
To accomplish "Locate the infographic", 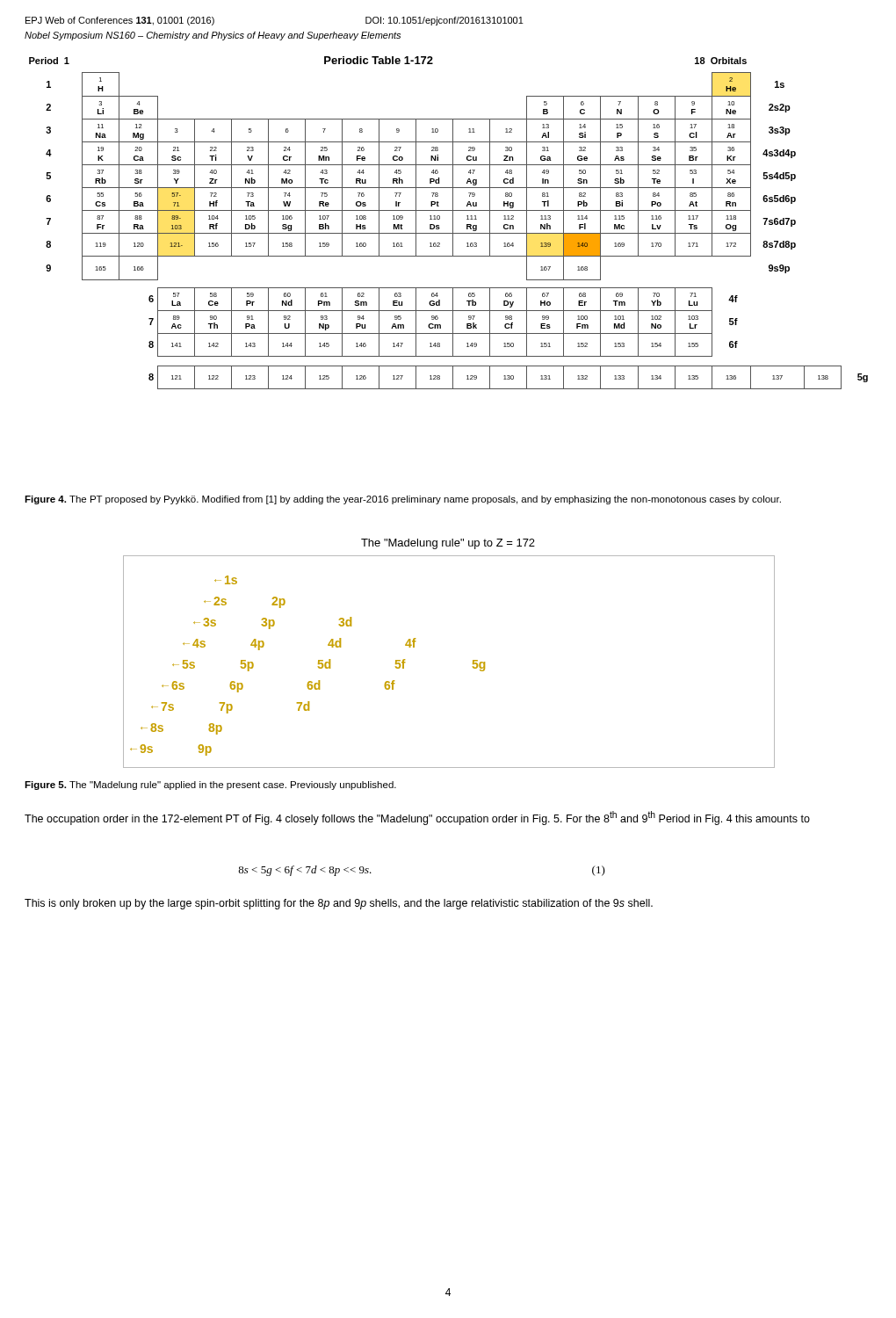I will [x=449, y=662].
